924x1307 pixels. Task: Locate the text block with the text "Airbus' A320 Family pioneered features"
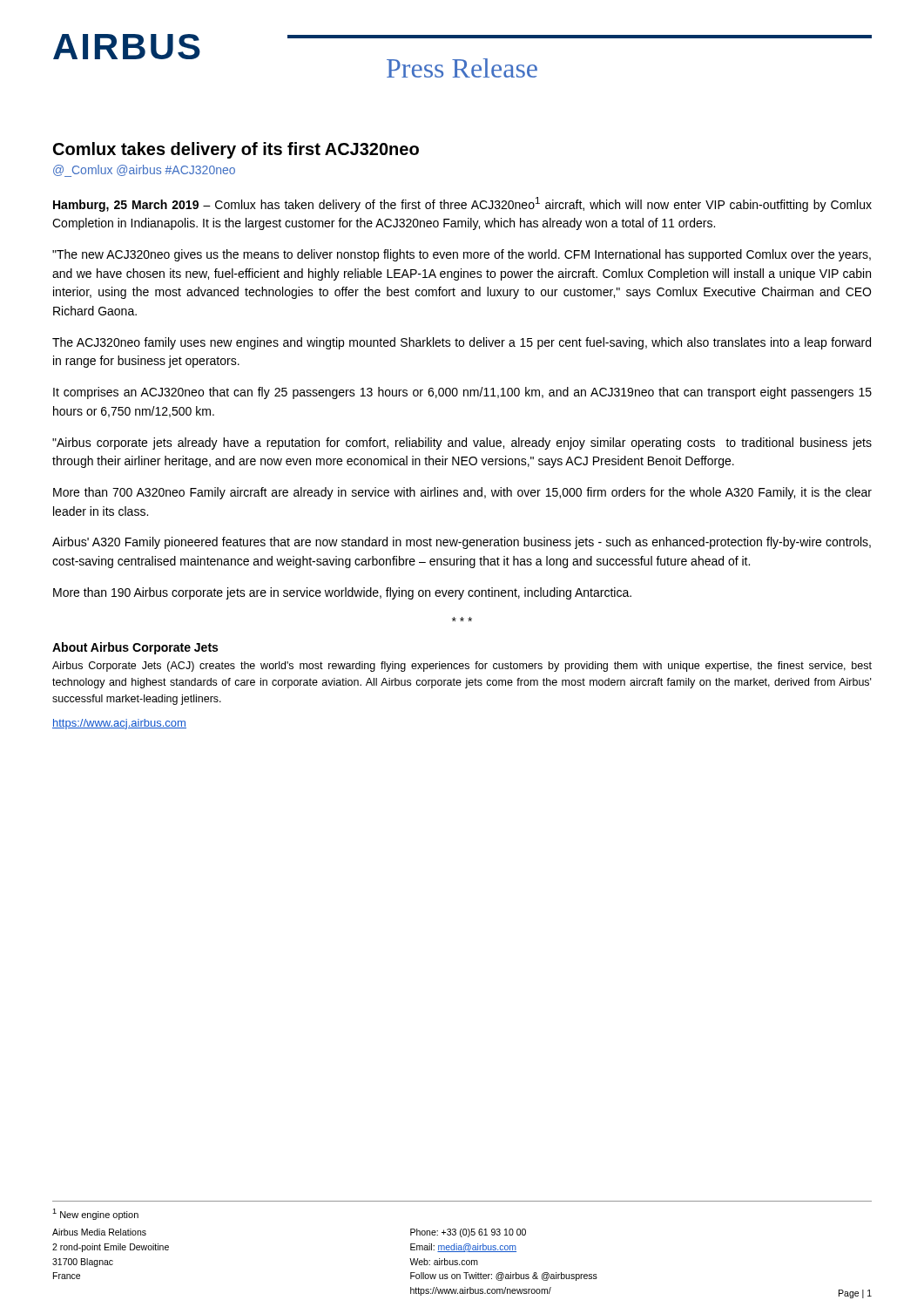462,552
